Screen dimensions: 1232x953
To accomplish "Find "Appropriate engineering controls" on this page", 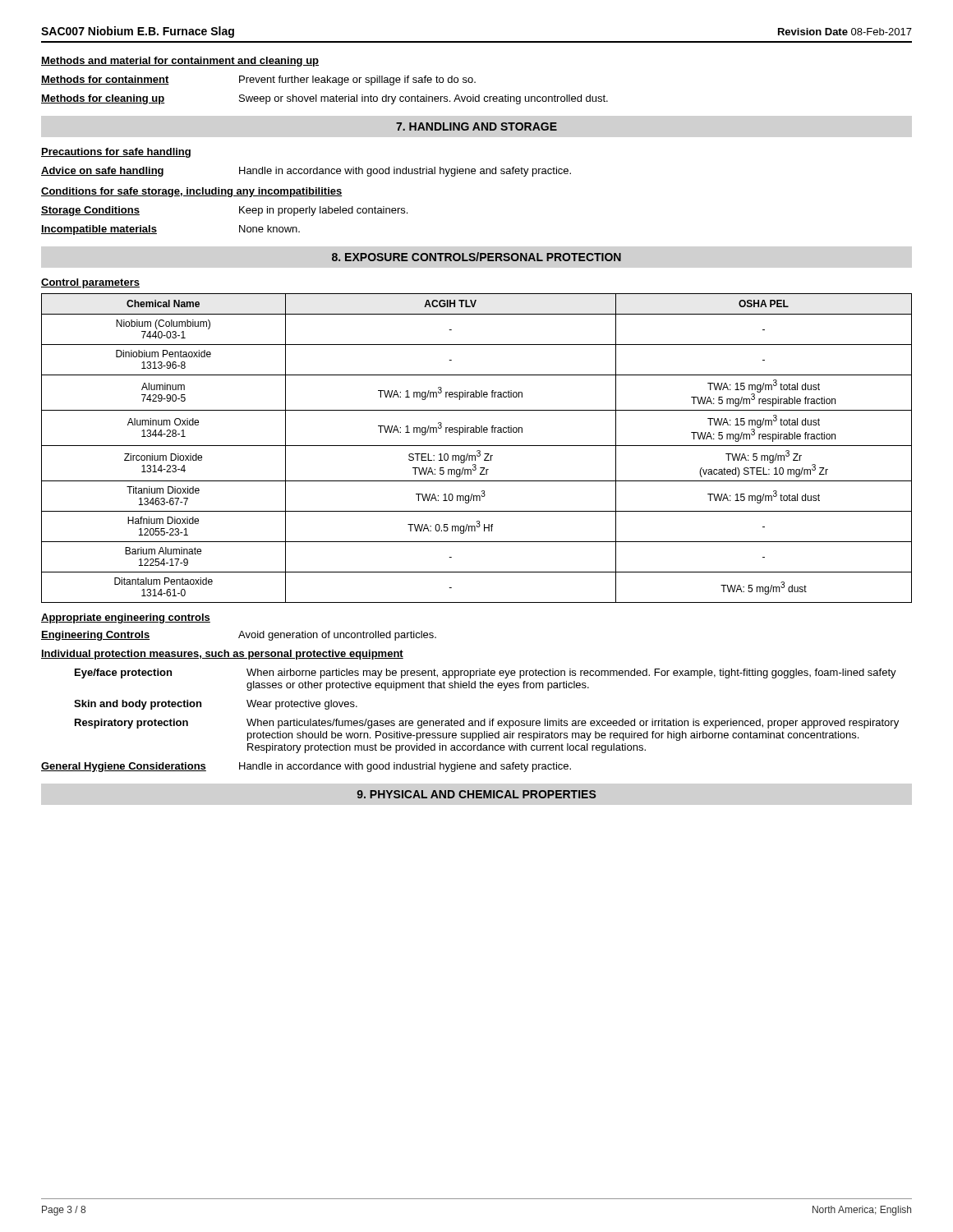I will [126, 617].
